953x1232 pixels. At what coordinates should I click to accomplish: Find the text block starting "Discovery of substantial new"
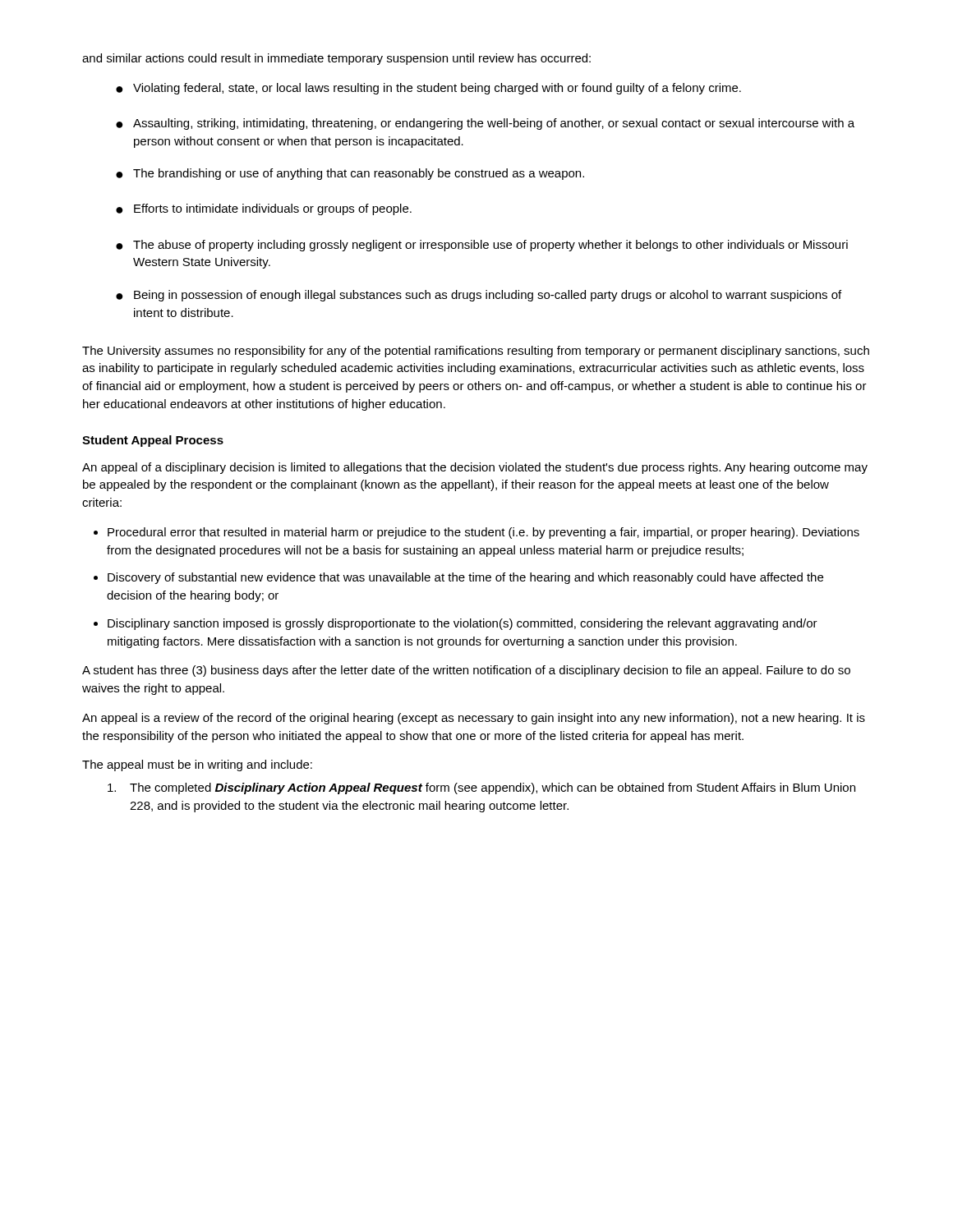465,586
